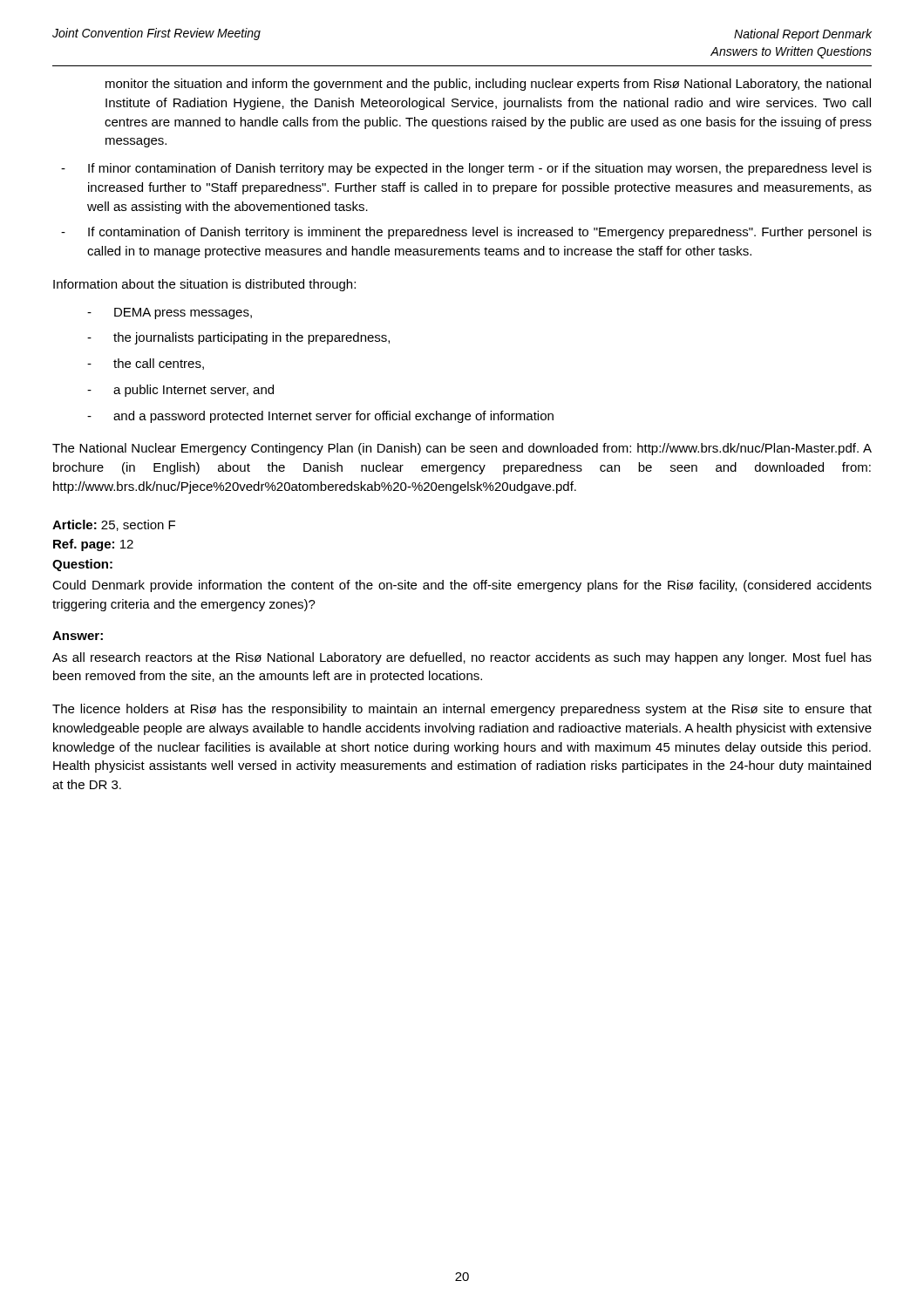Select the text block that reads "The licence holders at Risø has"

coord(462,746)
